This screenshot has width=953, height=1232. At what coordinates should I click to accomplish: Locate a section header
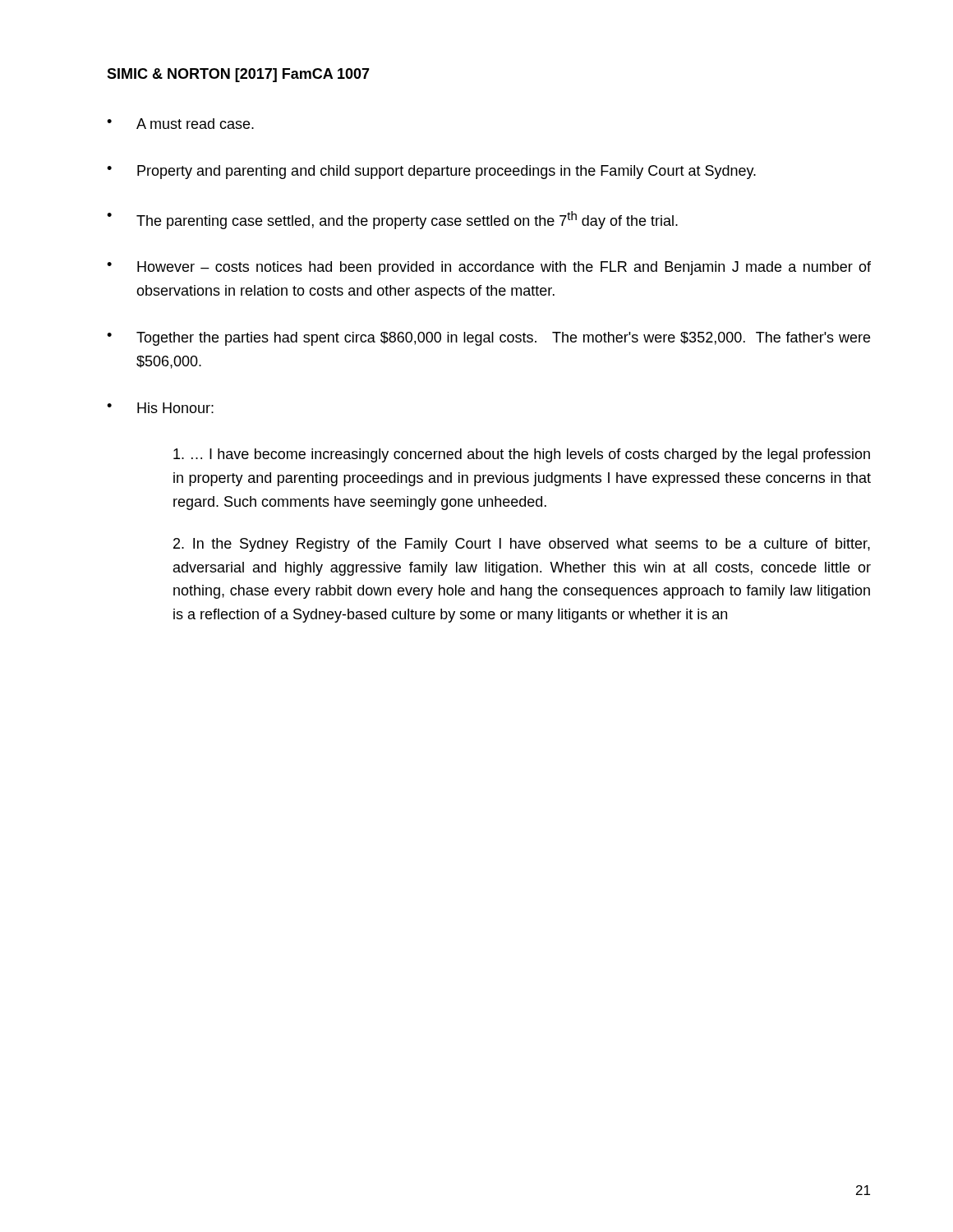pos(238,74)
